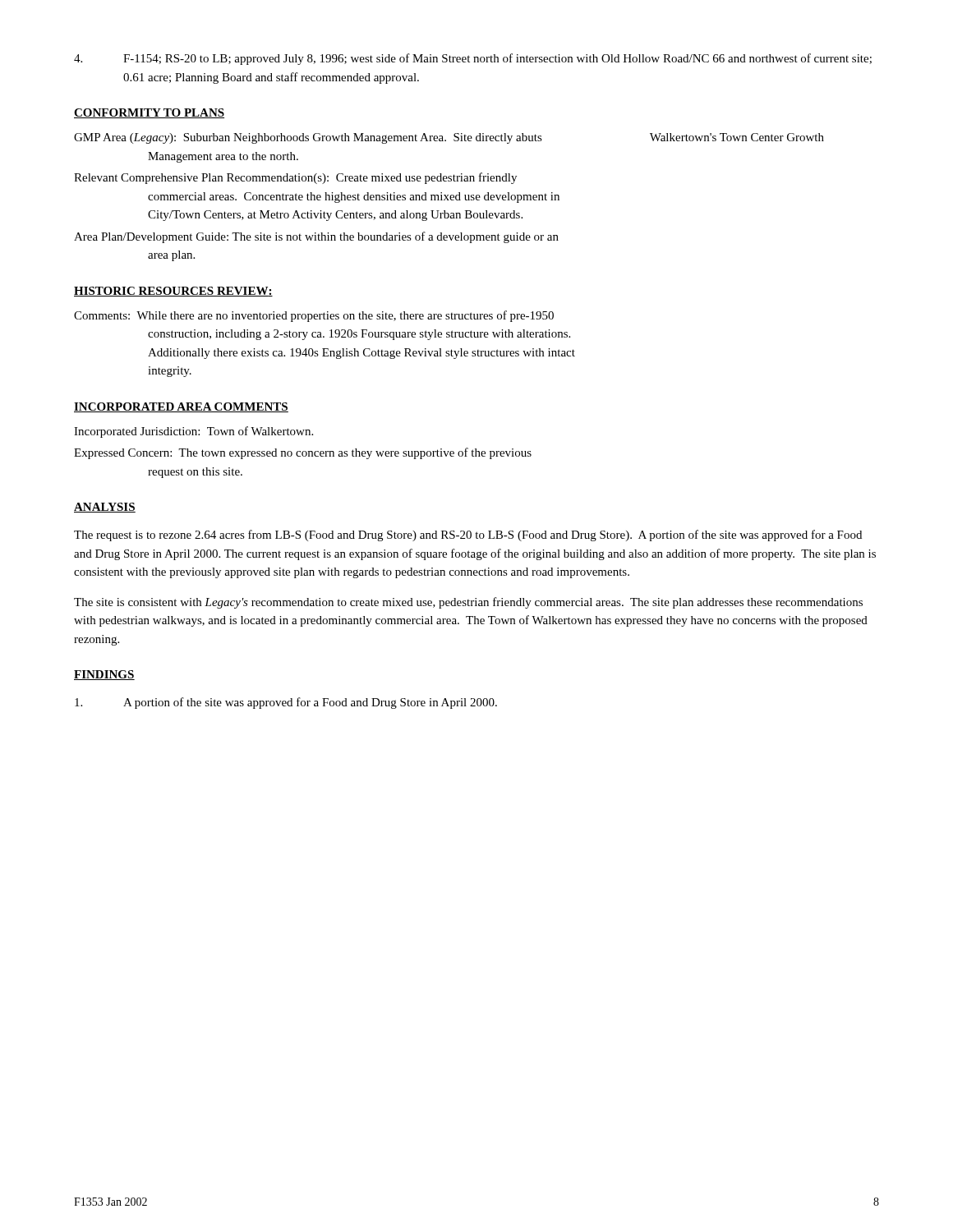Locate the text that reads "Incorporated Jurisdiction: Town of Walkertown."

click(x=194, y=431)
